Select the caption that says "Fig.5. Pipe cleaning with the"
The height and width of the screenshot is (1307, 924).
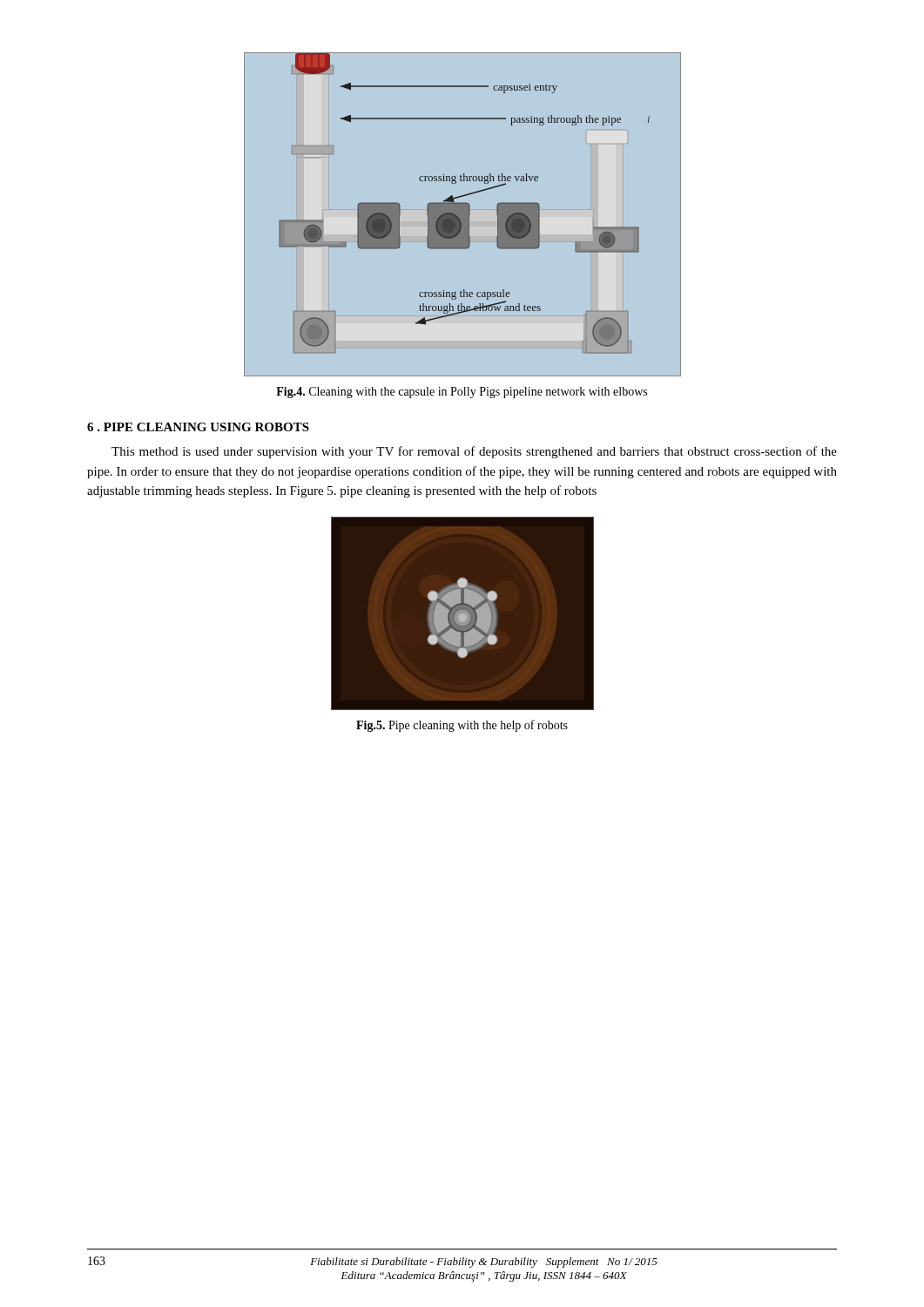pos(462,725)
